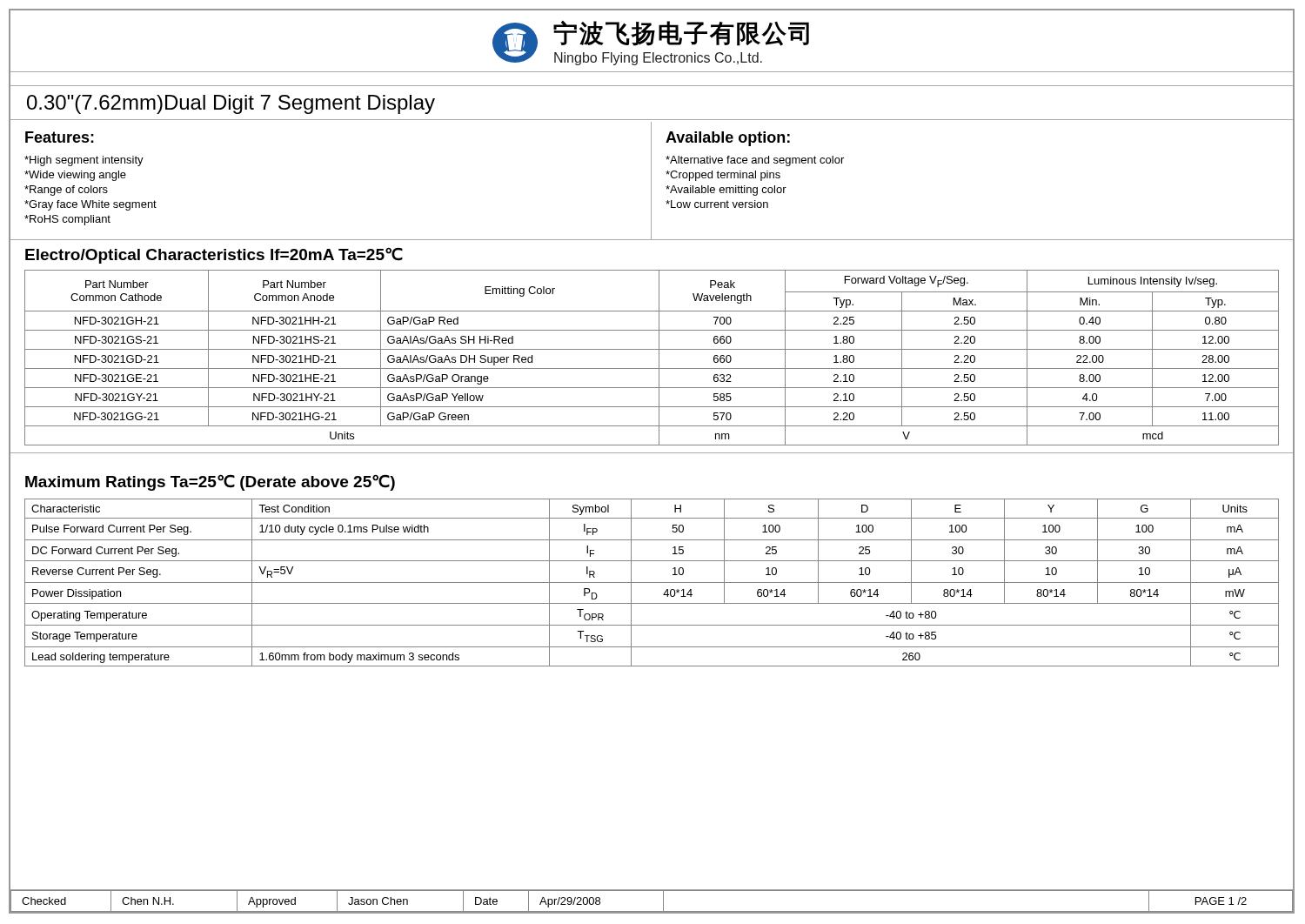Navigate to the element starting "Maximum Ratings Ta=25℃ (Derate"
1305x924 pixels.
[210, 482]
